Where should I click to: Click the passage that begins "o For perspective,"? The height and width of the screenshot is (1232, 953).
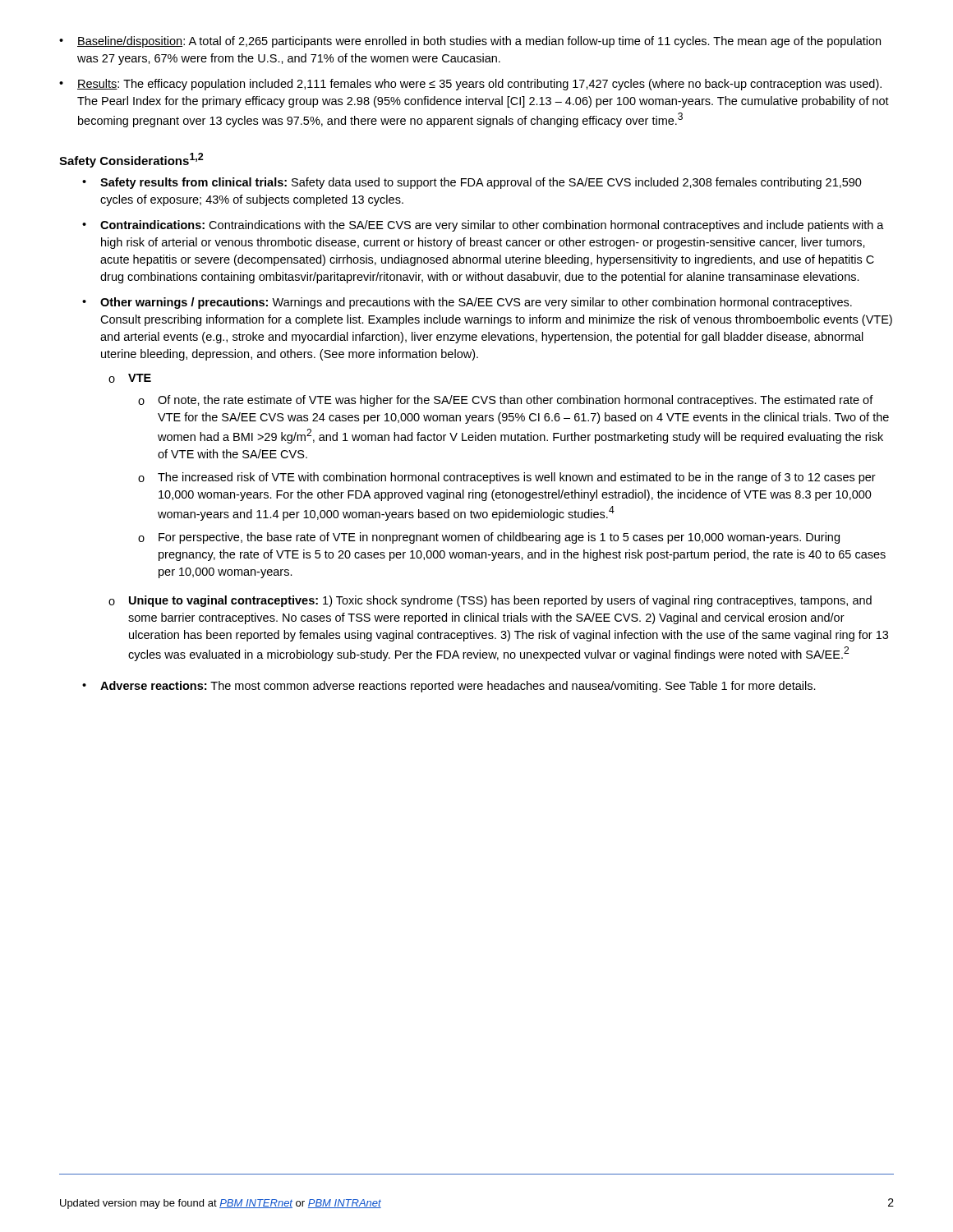tap(516, 555)
